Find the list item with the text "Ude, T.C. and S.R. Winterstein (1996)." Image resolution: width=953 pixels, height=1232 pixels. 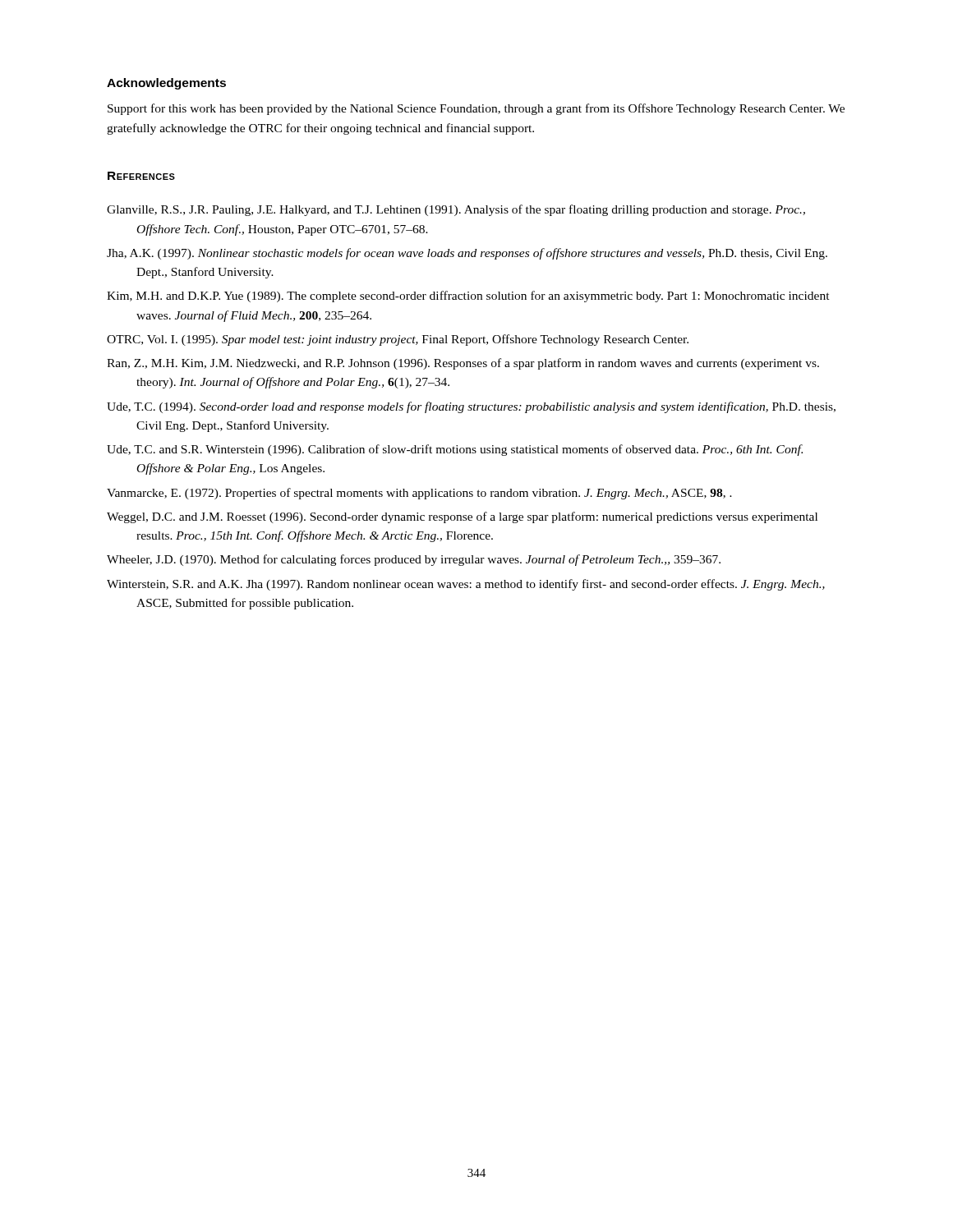455,459
